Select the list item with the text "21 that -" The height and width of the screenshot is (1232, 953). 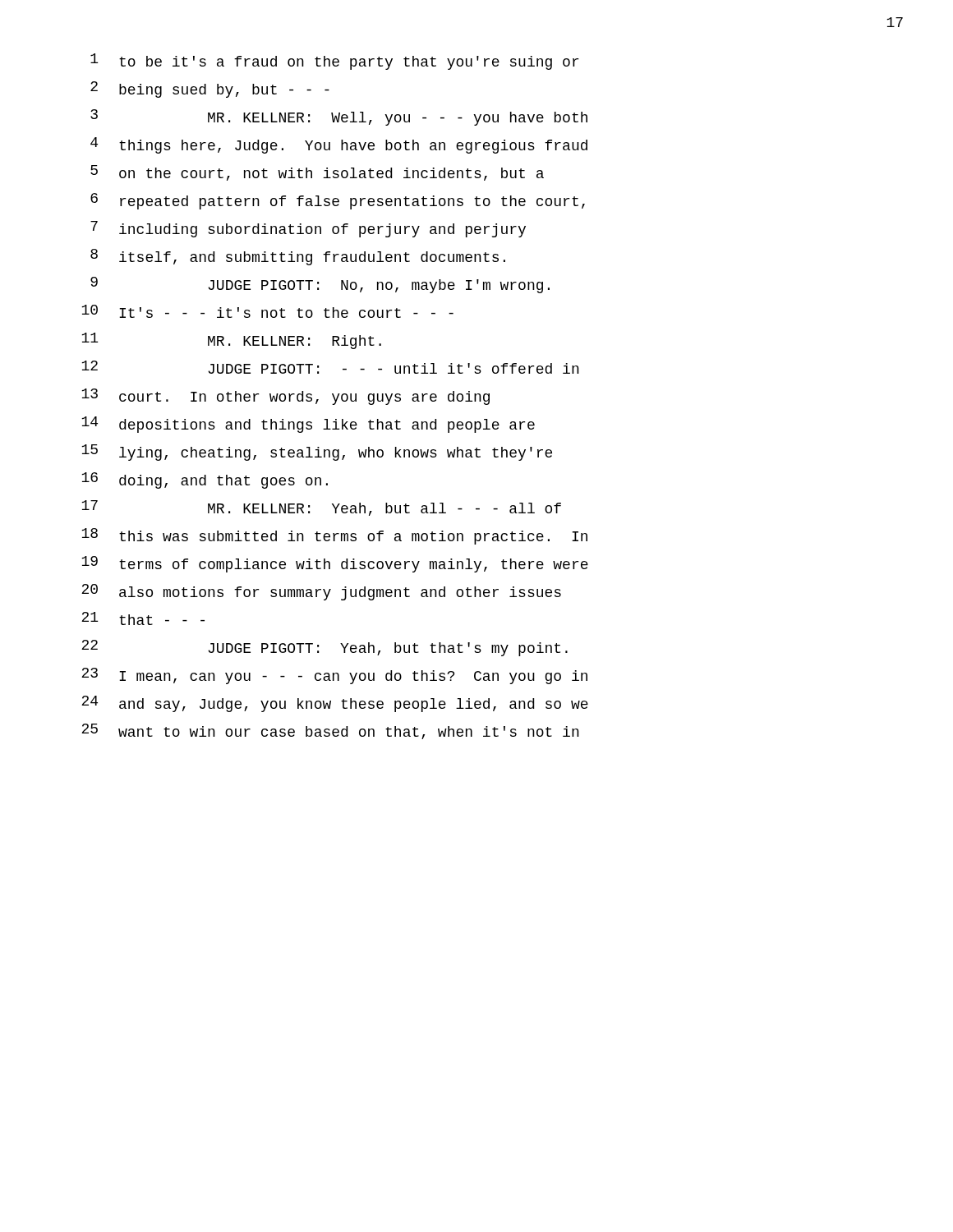point(143,618)
